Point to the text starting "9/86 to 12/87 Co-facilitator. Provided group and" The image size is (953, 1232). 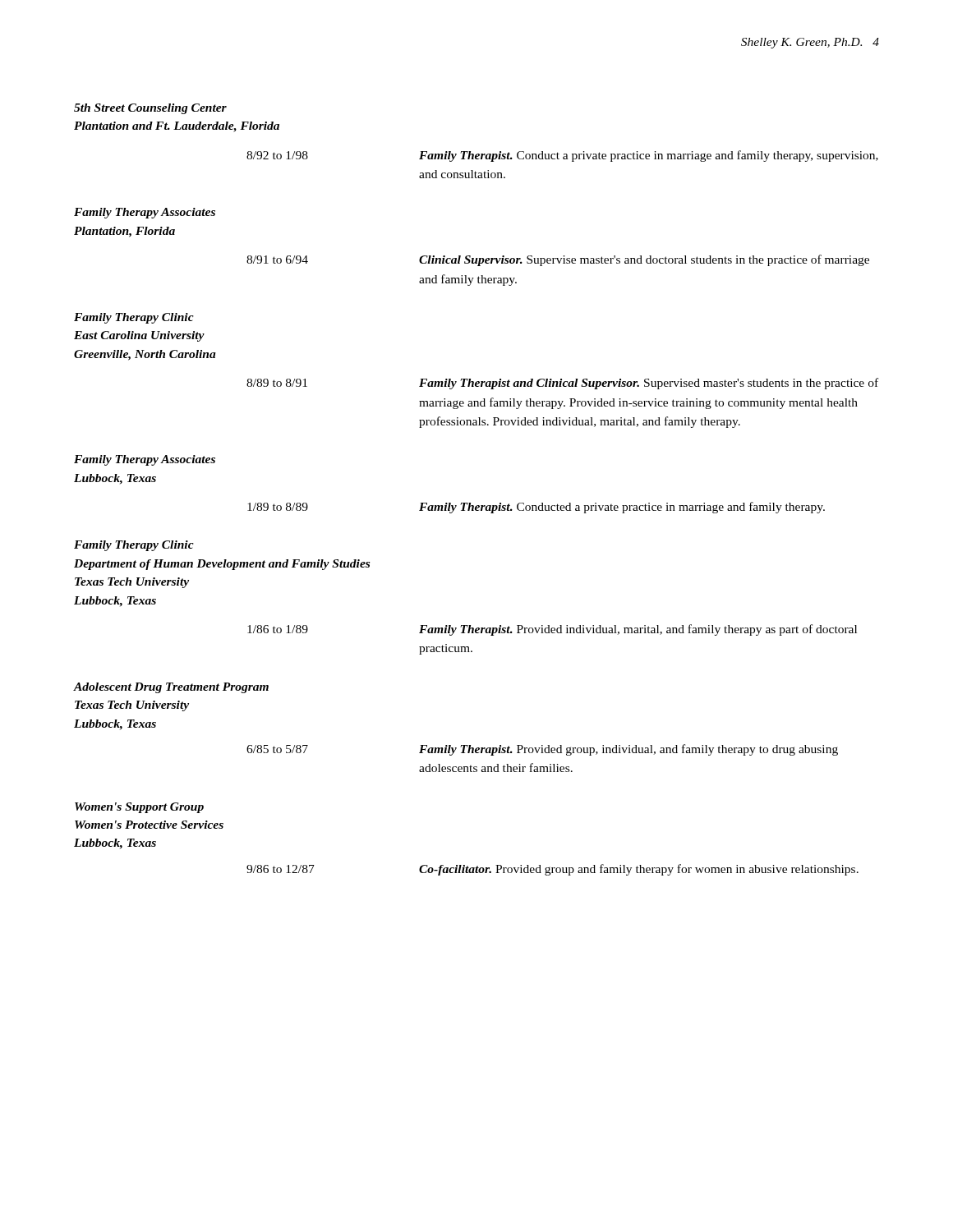563,869
